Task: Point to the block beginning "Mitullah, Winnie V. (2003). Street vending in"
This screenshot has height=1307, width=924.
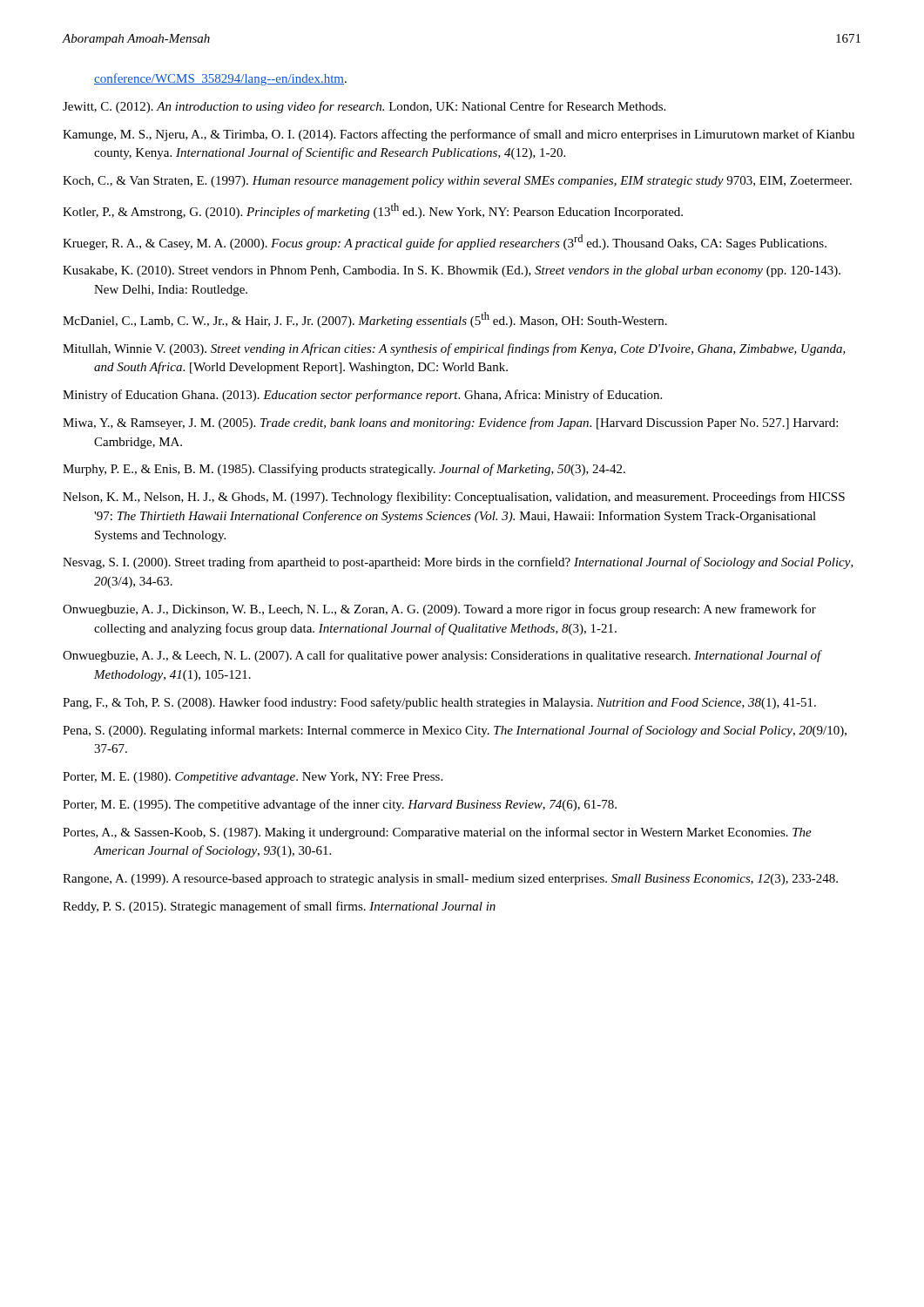Action: tap(454, 358)
